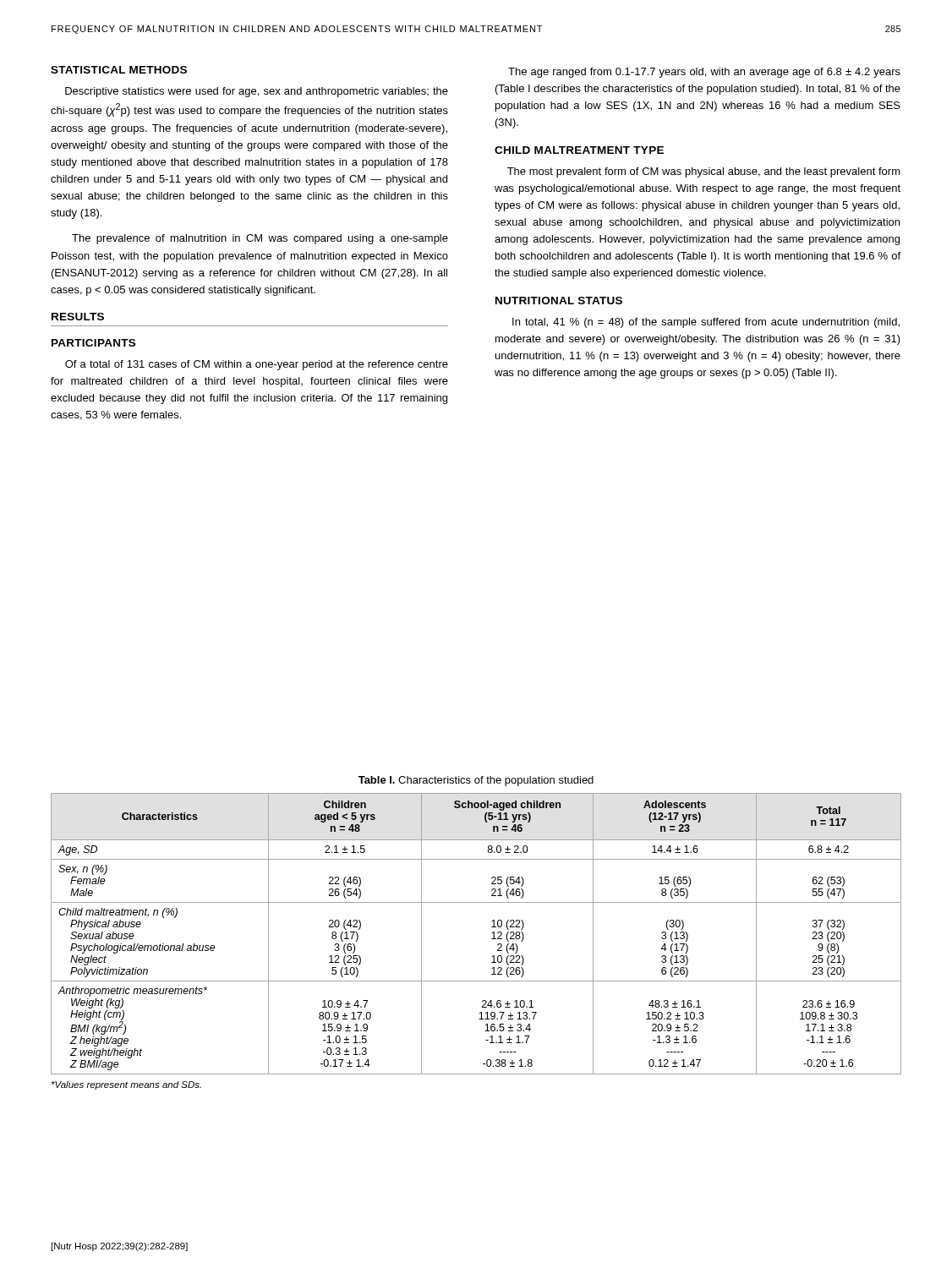Viewport: 952px width, 1268px height.
Task: Locate the region starting "The most prevalent form of CM was"
Action: tap(697, 222)
